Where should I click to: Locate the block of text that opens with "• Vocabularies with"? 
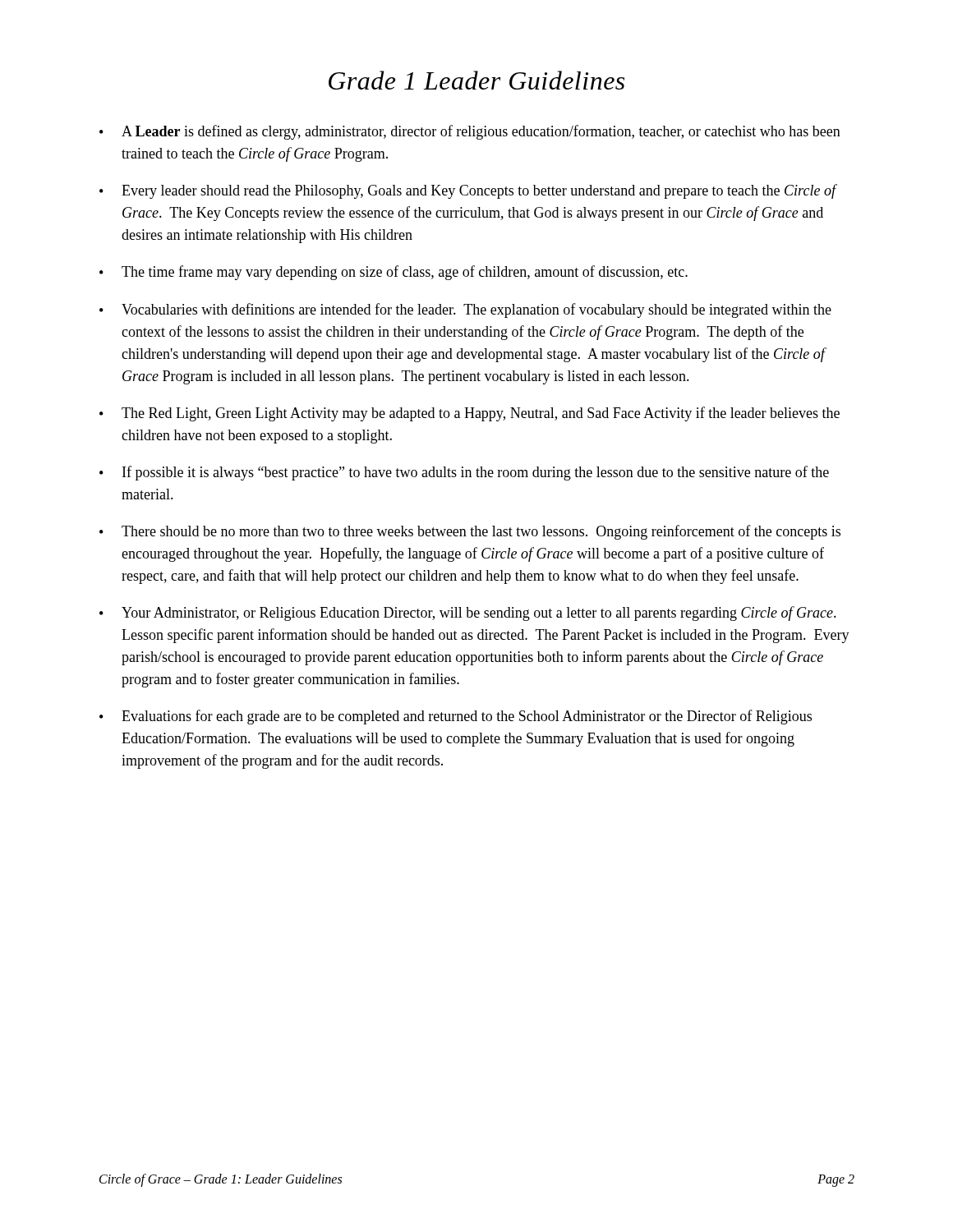476,343
